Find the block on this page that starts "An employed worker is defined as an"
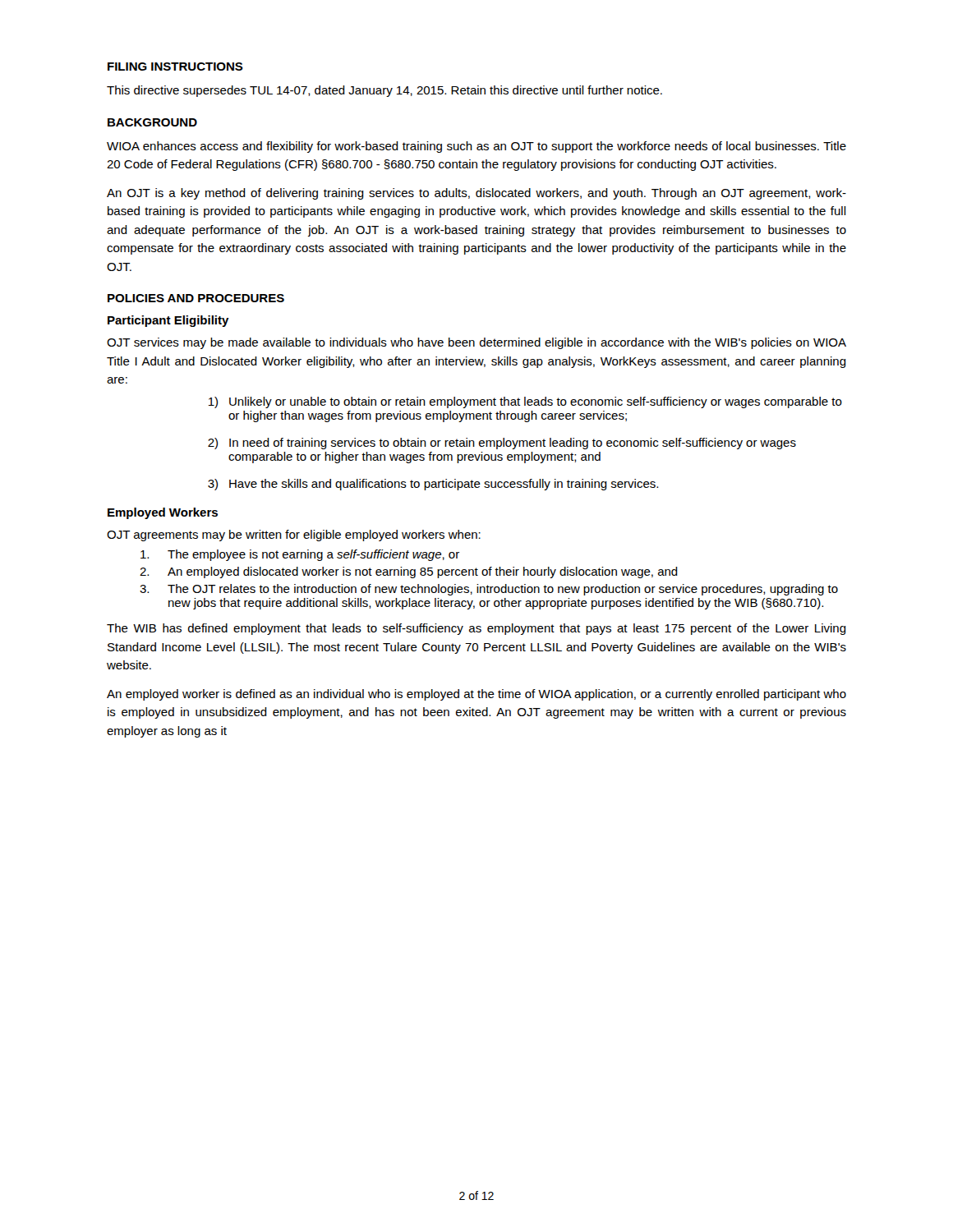The width and height of the screenshot is (953, 1232). pyautogui.click(x=476, y=712)
